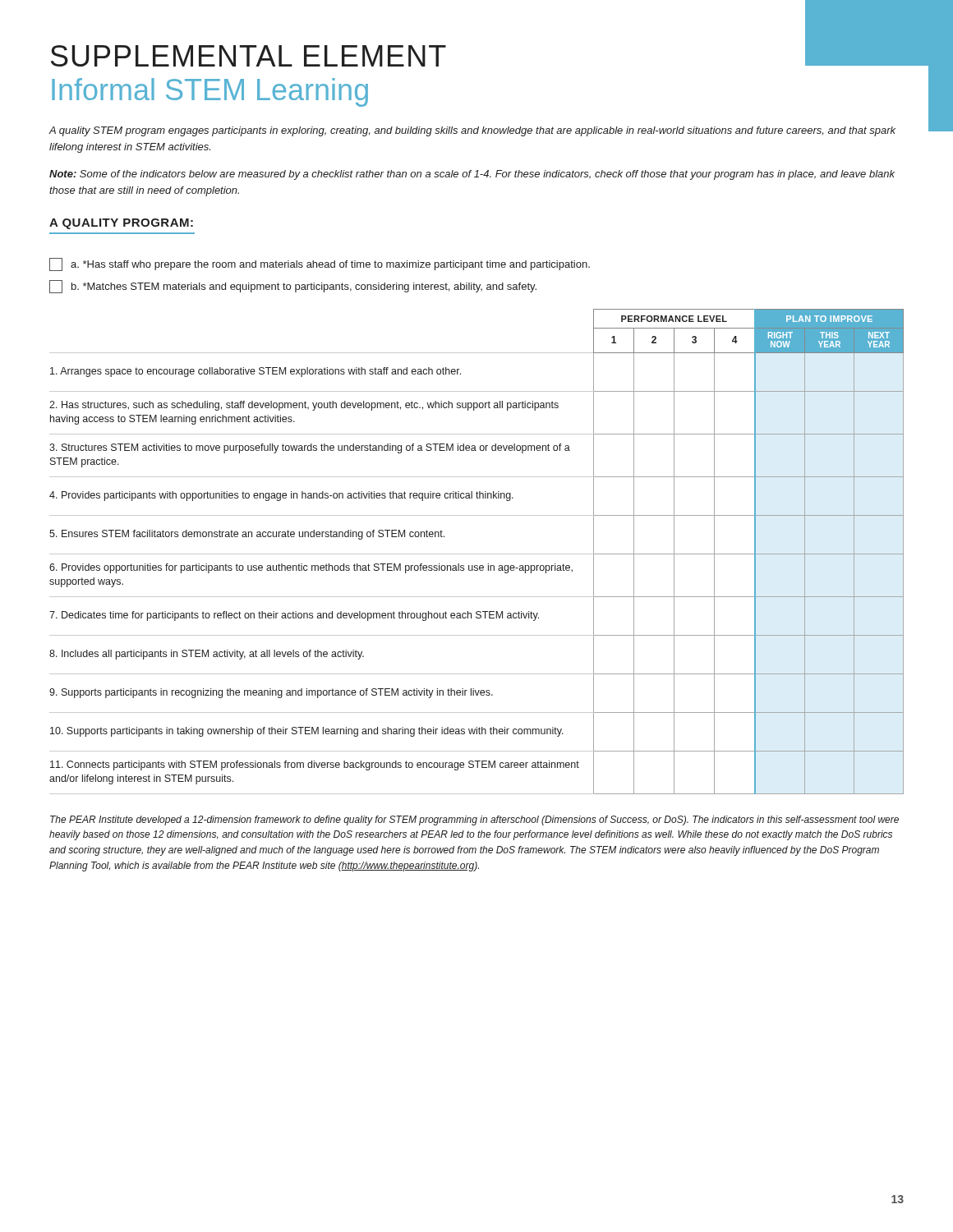The width and height of the screenshot is (953, 1232).
Task: Select the element starting "a. *Has staff"
Action: 320,265
